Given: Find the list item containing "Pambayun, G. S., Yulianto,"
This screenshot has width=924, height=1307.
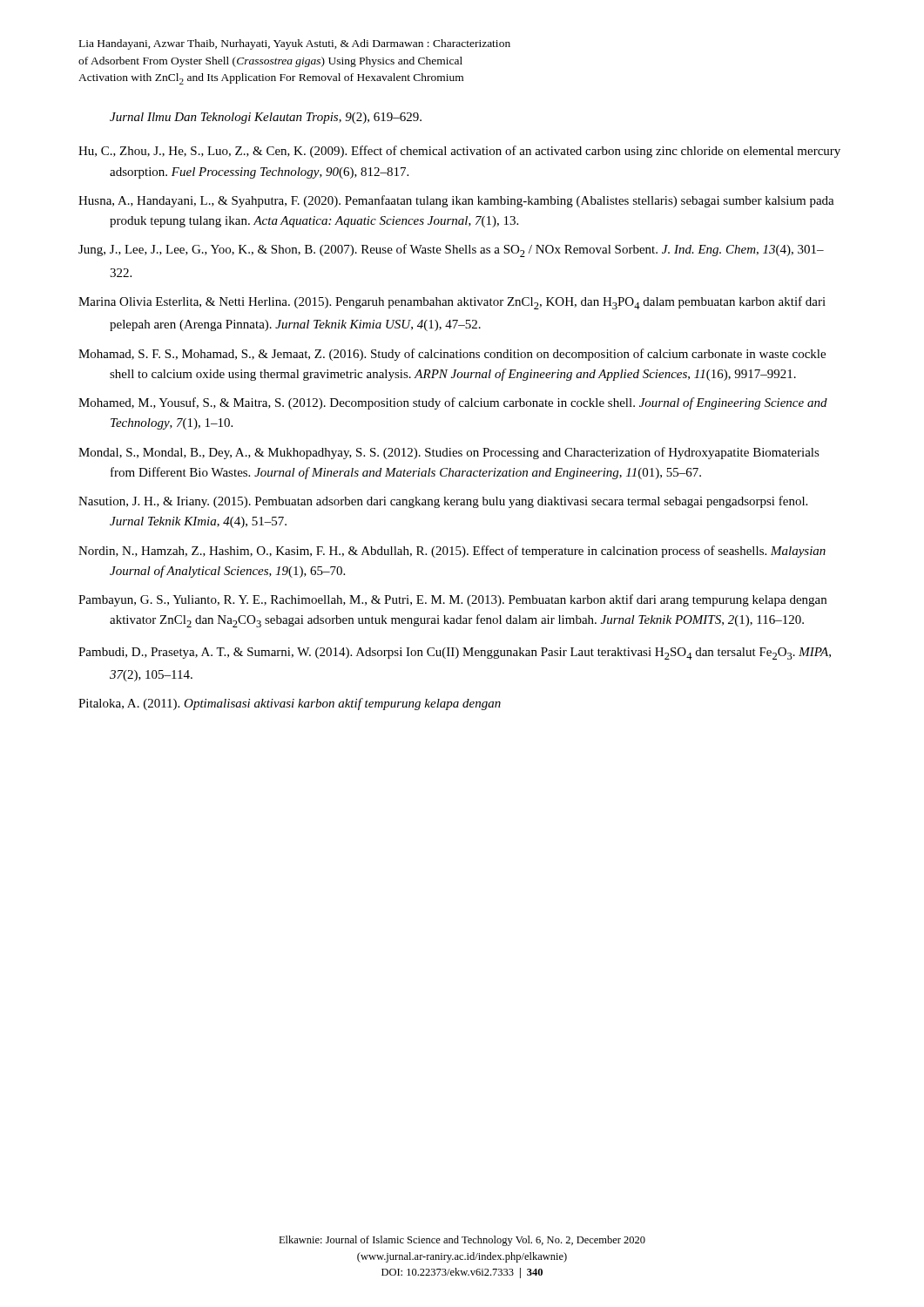Looking at the screenshot, I should pyautogui.click(x=453, y=611).
